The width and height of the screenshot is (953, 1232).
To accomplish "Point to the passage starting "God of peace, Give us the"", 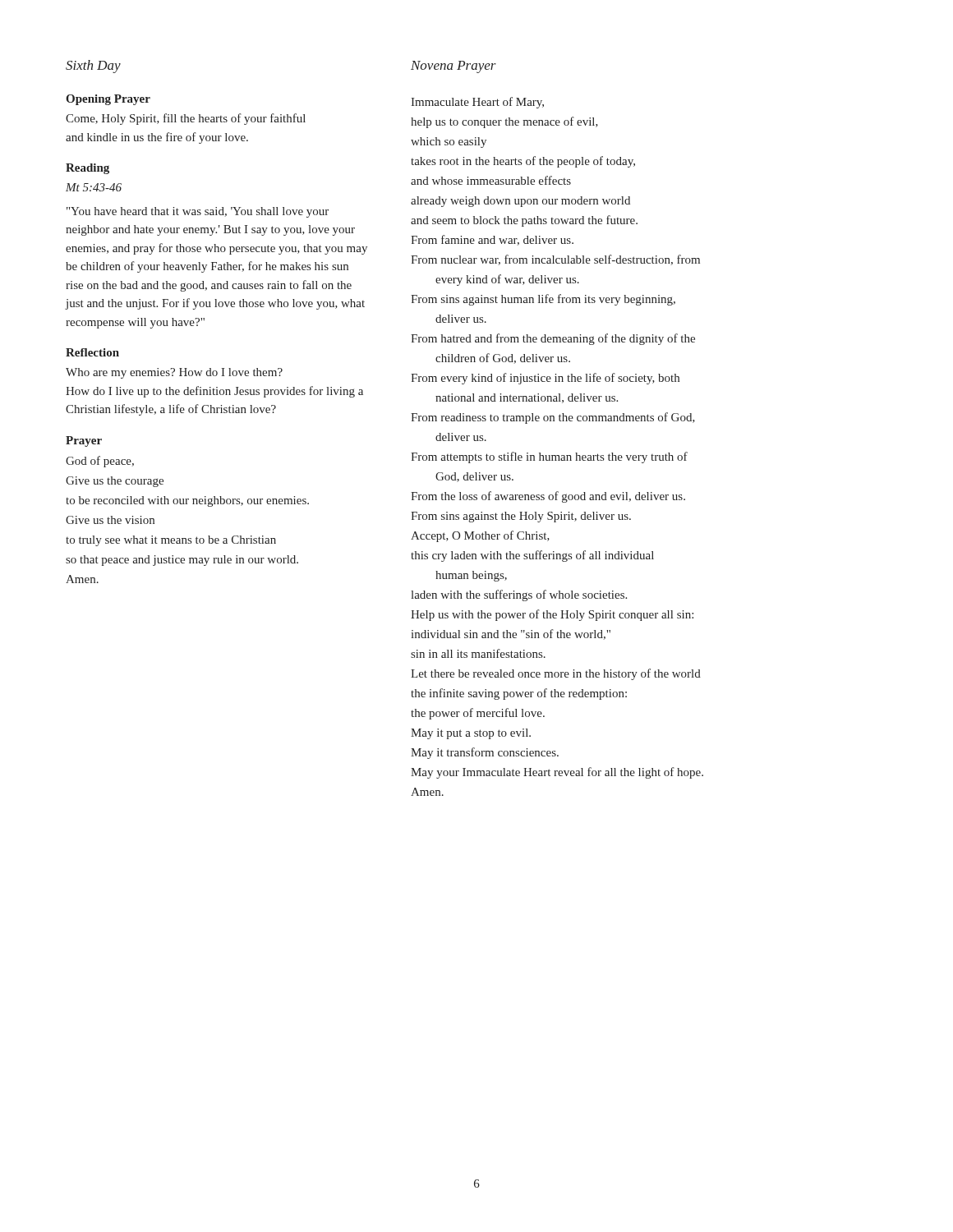I will pos(100,462).
